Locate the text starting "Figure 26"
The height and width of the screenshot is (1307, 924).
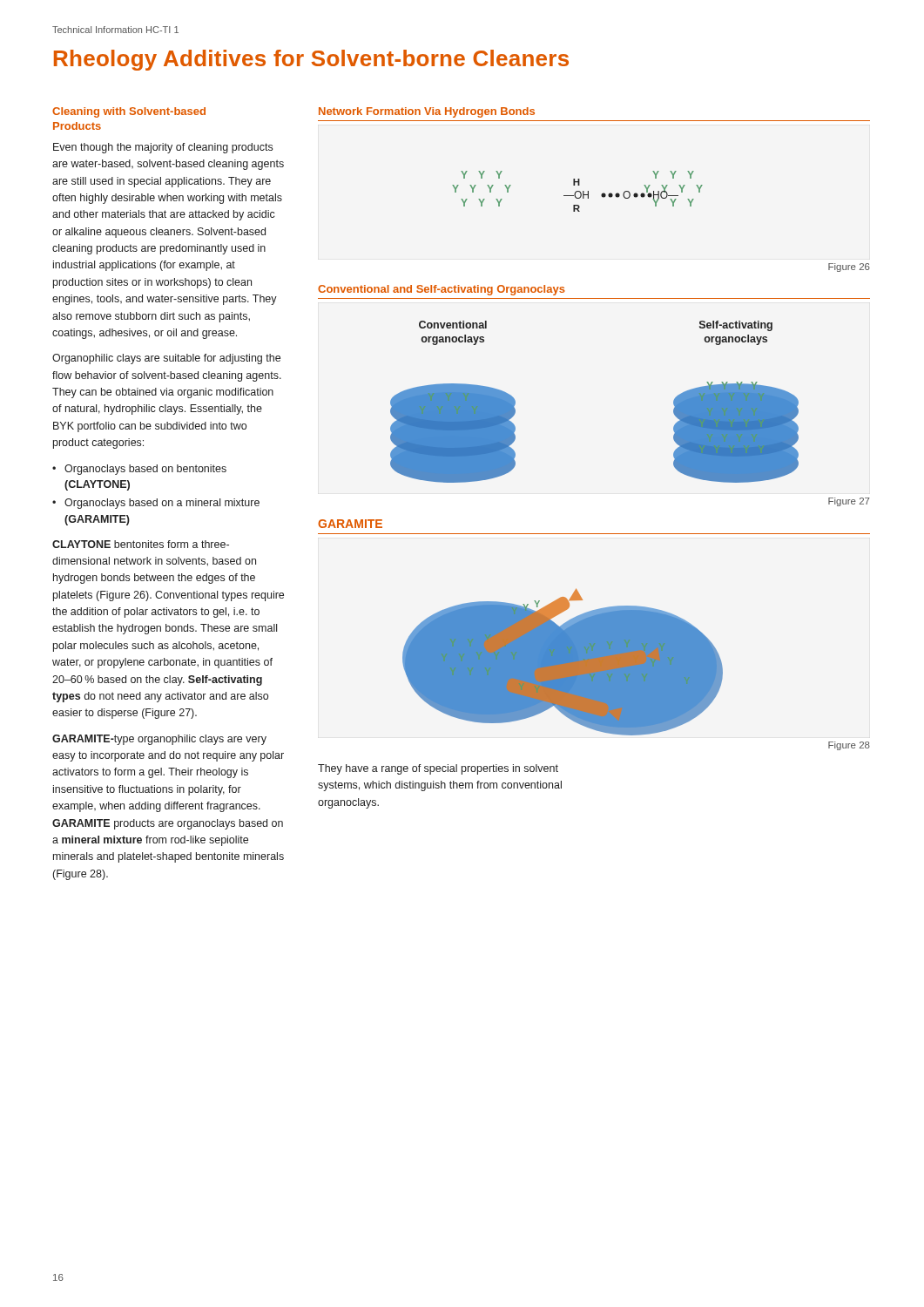[x=849, y=267]
